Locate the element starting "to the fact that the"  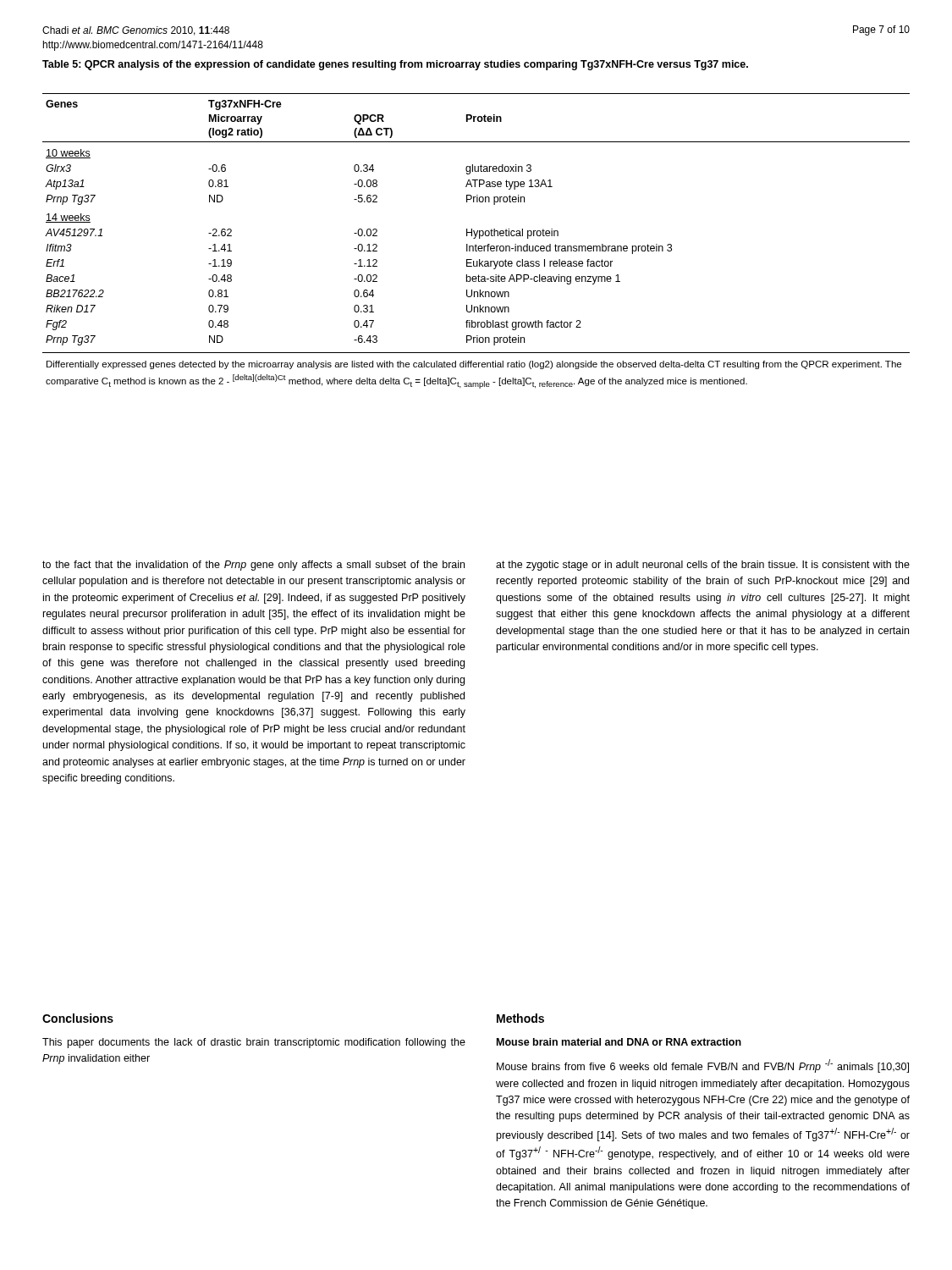click(x=254, y=671)
